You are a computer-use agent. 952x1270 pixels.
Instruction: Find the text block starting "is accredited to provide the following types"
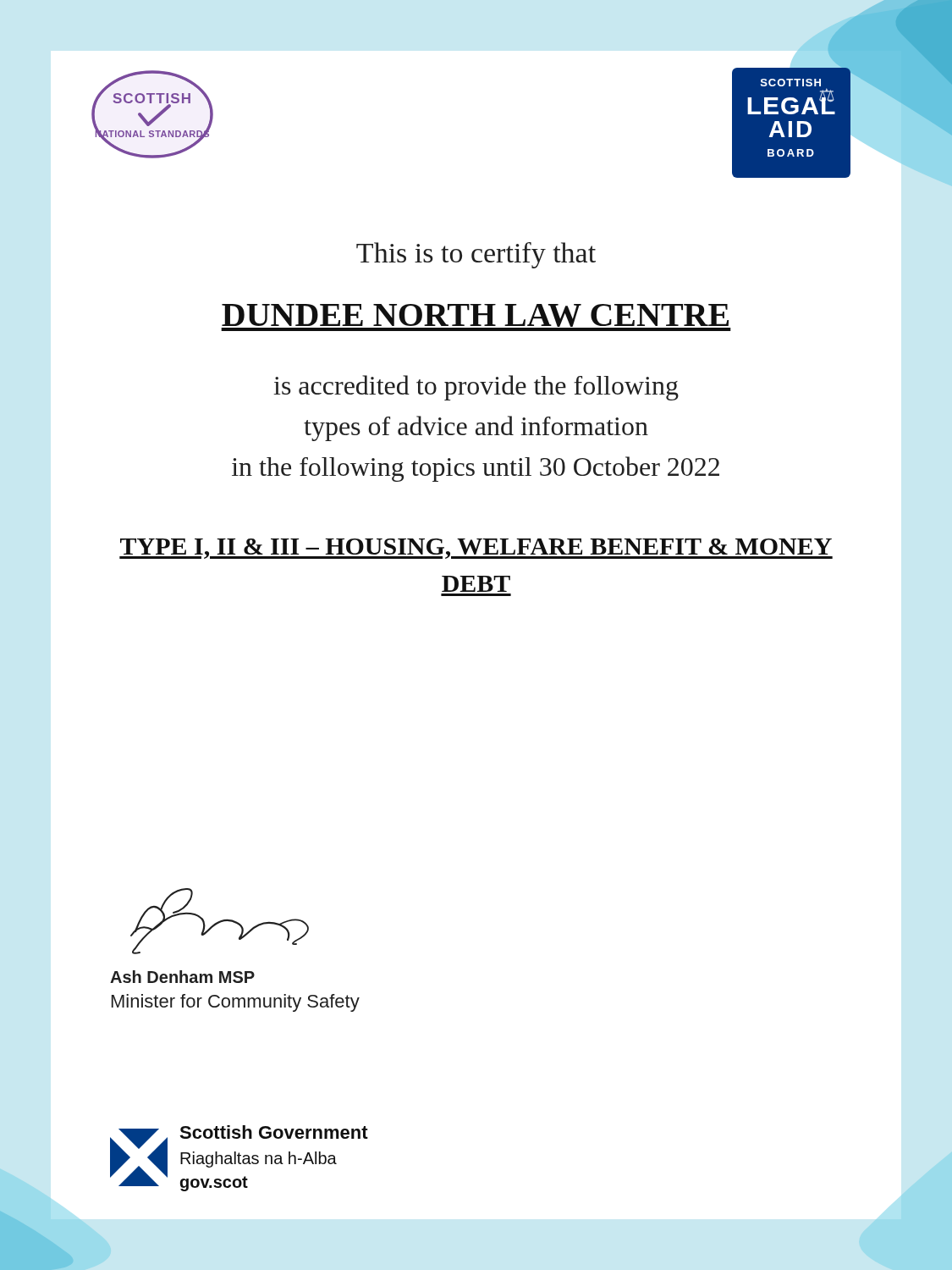point(476,426)
